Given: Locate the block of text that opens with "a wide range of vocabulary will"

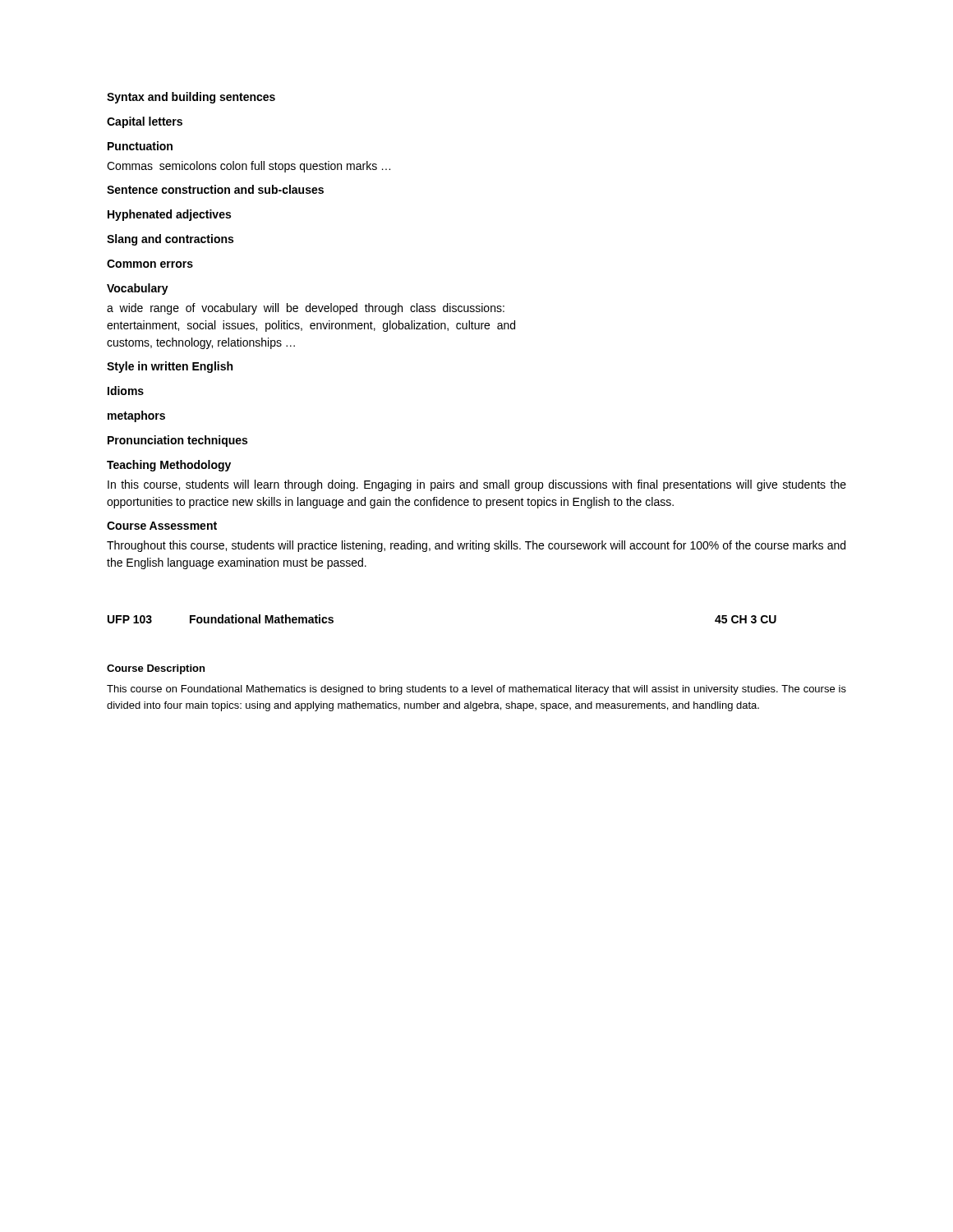Looking at the screenshot, I should point(311,325).
